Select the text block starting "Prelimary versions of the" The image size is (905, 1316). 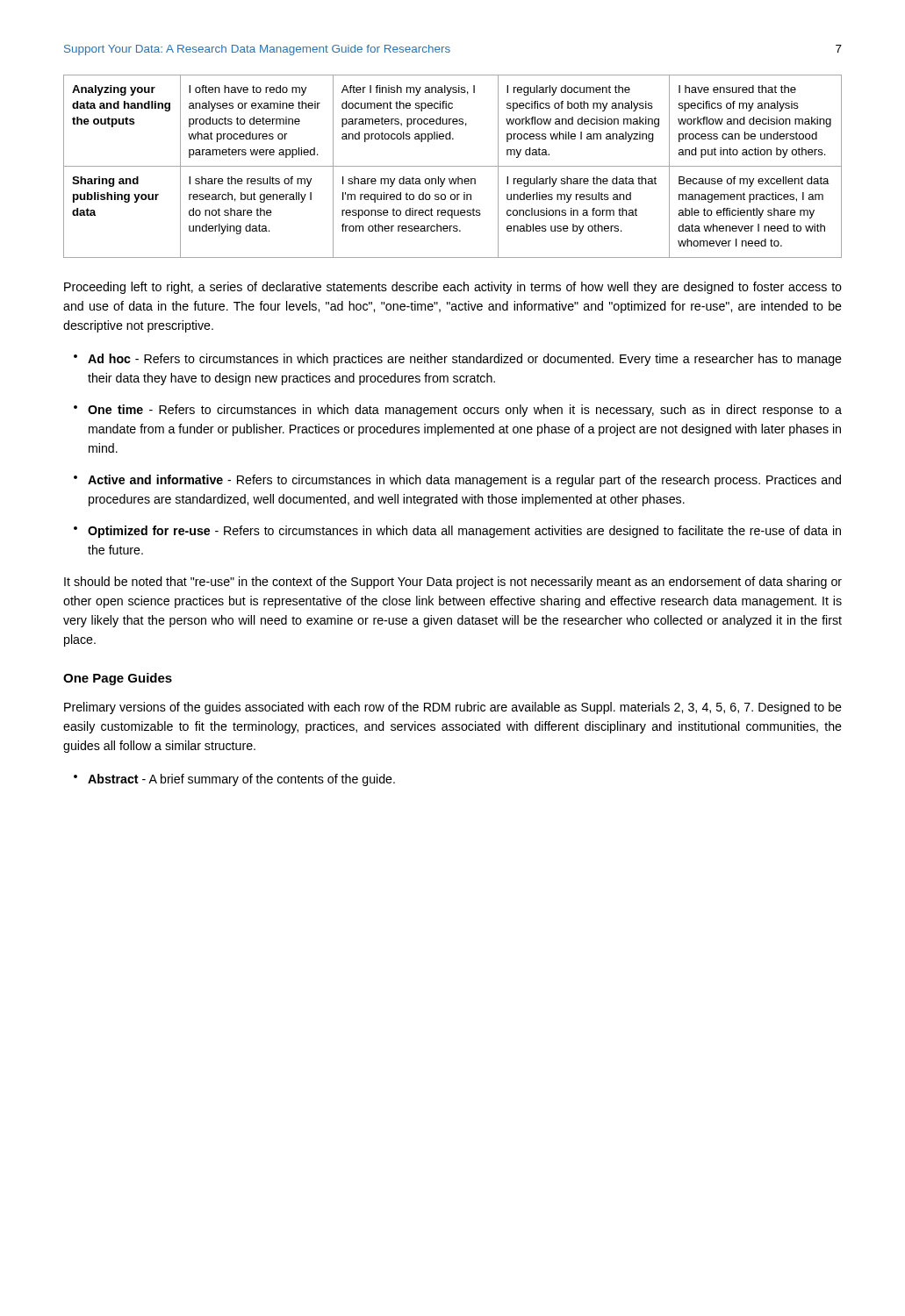coord(452,727)
